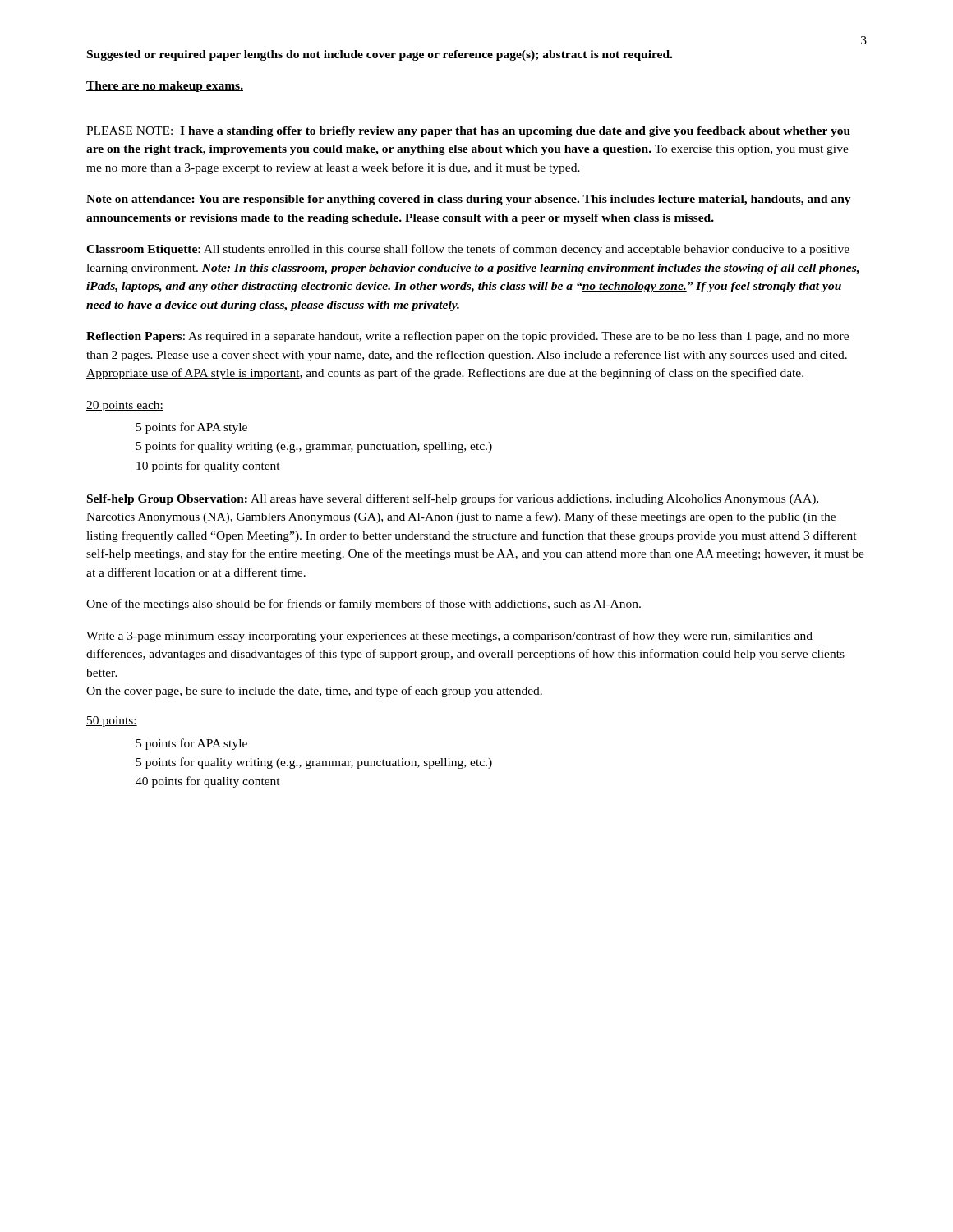Viewport: 953px width, 1232px height.
Task: Locate the block of text that opens with "One of the meetings also should"
Action: [364, 603]
